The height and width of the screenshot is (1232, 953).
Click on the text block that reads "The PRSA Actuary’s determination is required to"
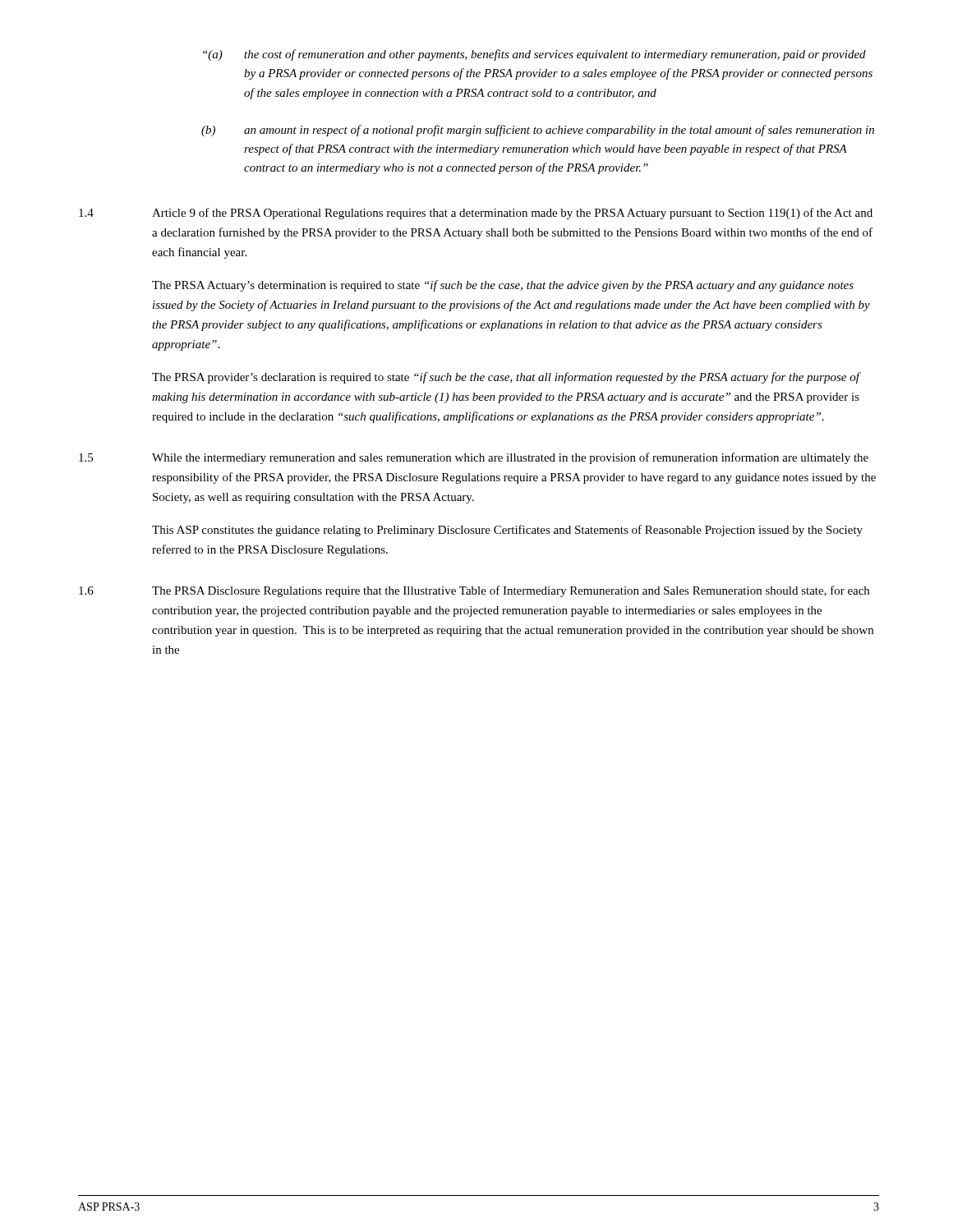[x=511, y=314]
